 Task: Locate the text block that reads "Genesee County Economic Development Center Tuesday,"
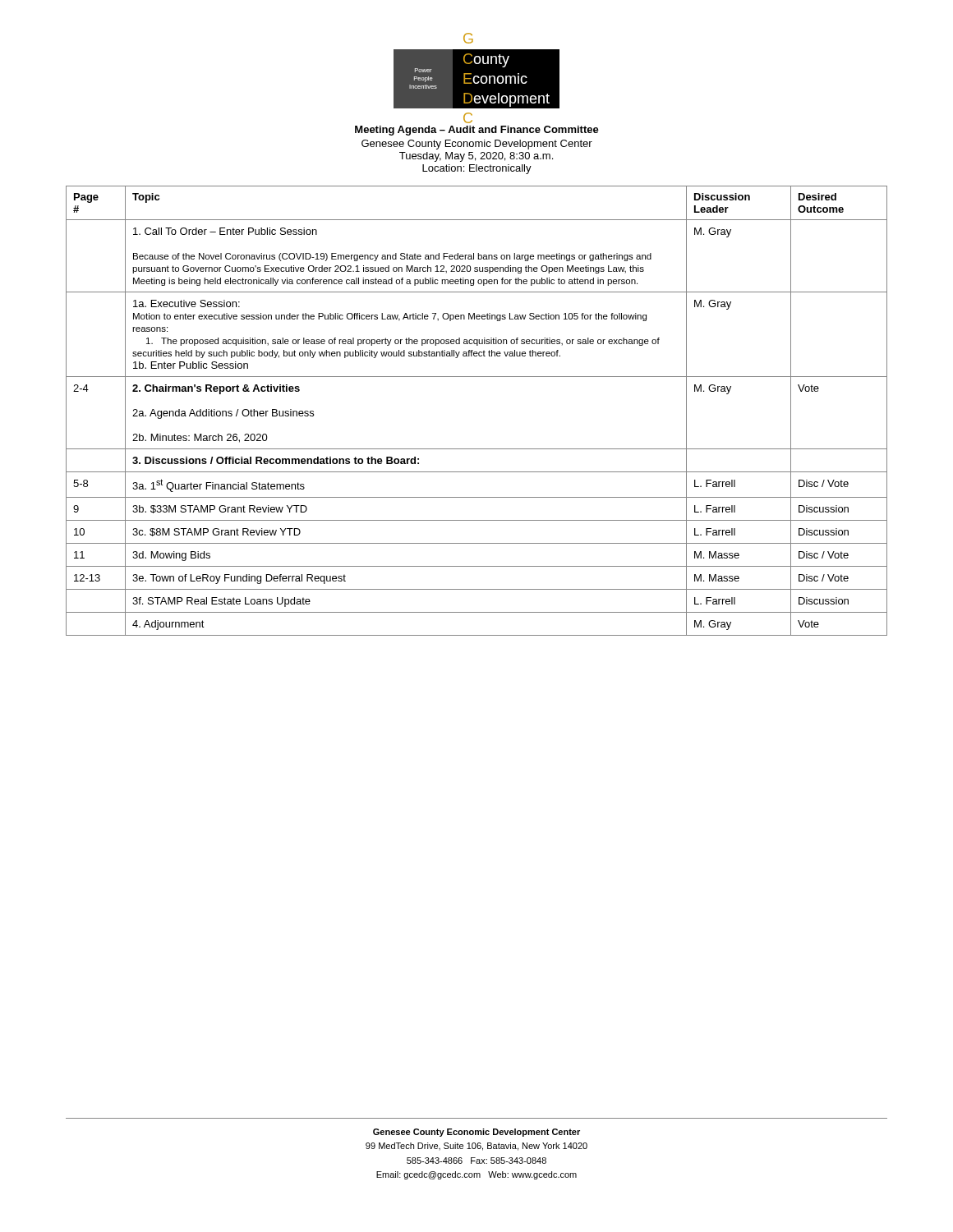476,156
